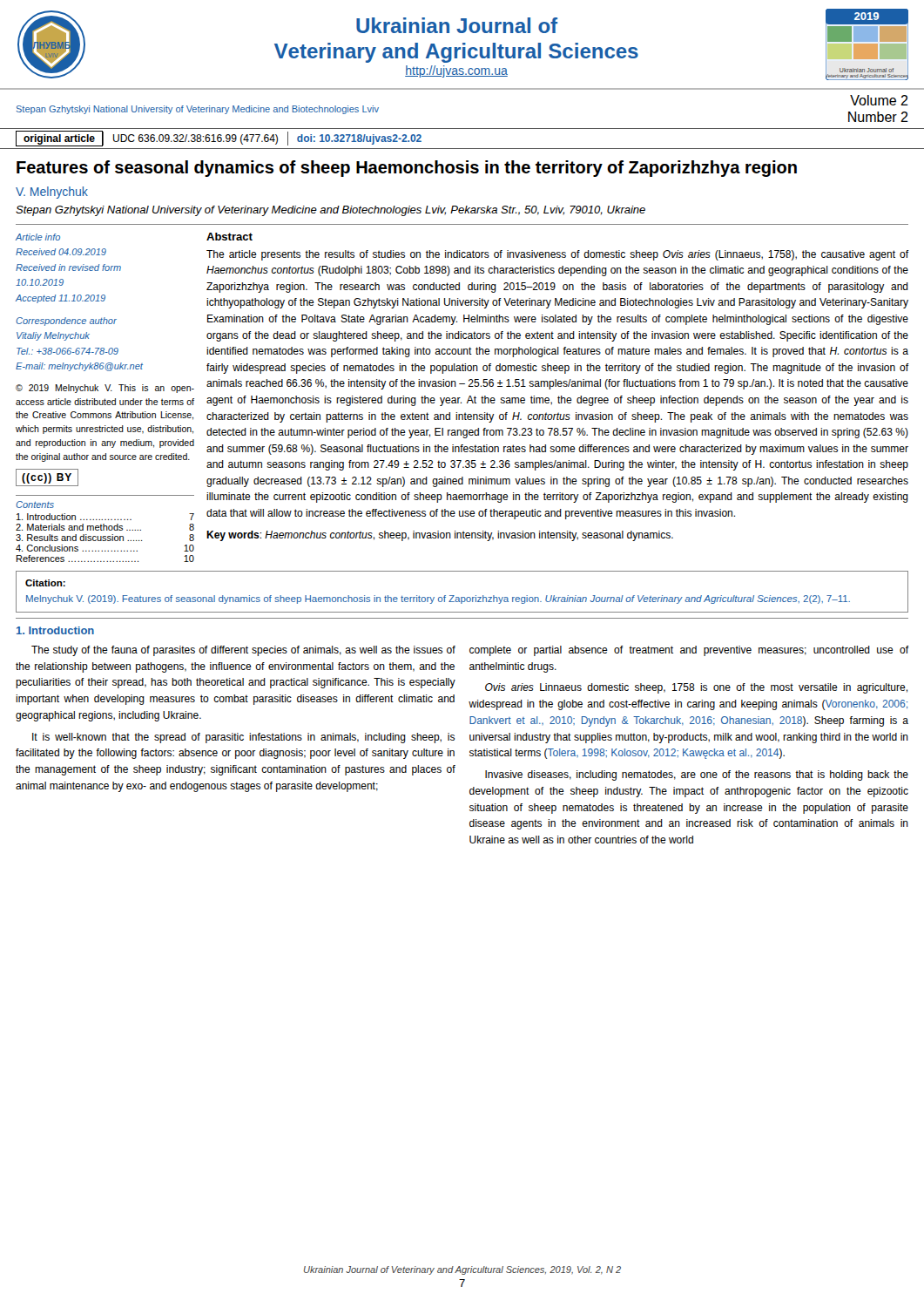Click on the title that says "Features of seasonal dynamics of"
924x1307 pixels.
pos(407,168)
